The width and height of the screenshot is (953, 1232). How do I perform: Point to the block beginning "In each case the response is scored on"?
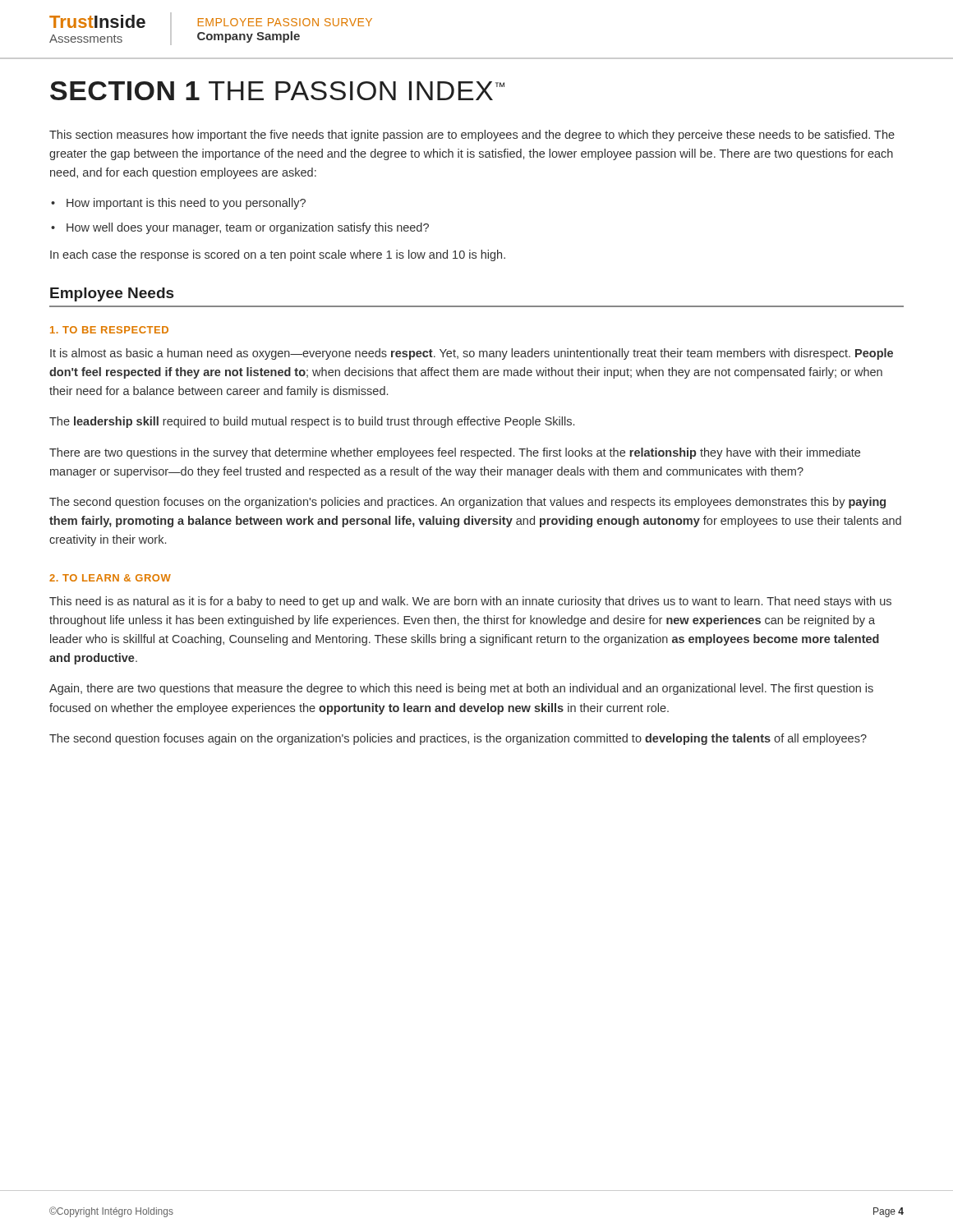(x=278, y=254)
